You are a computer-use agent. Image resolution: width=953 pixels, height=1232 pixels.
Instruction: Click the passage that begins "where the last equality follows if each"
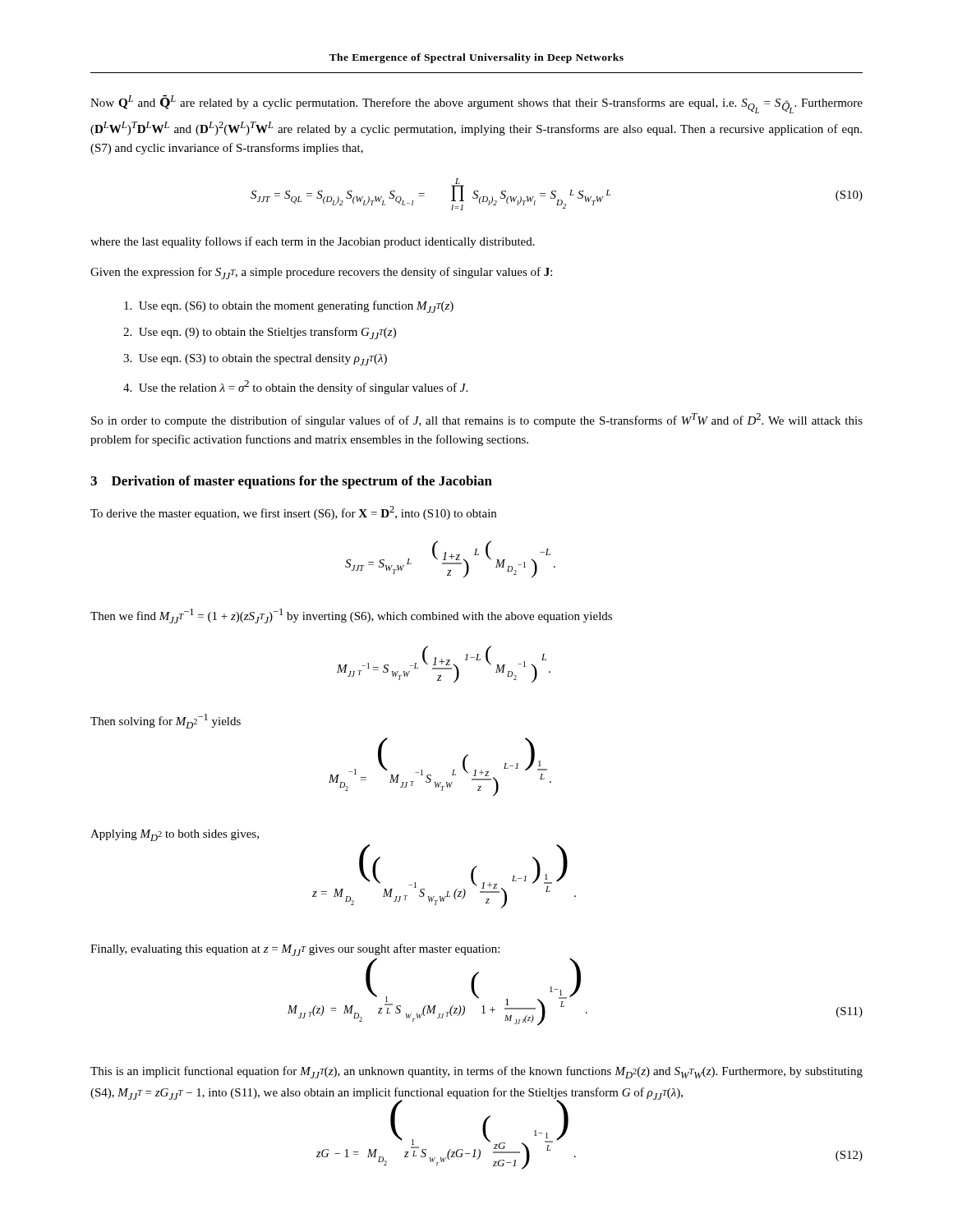pos(313,241)
